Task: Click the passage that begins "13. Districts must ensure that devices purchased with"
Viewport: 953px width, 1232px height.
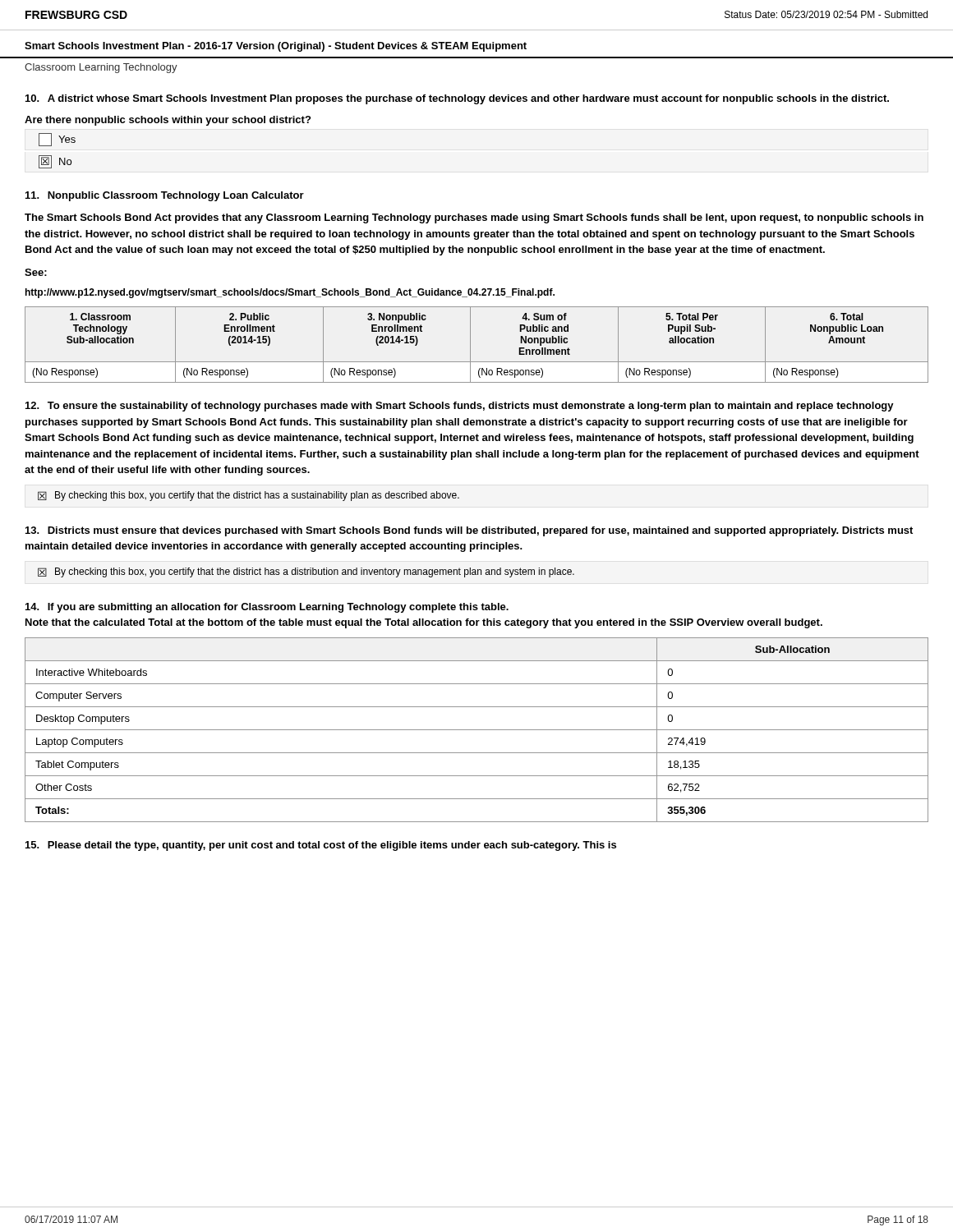Action: pyautogui.click(x=469, y=538)
